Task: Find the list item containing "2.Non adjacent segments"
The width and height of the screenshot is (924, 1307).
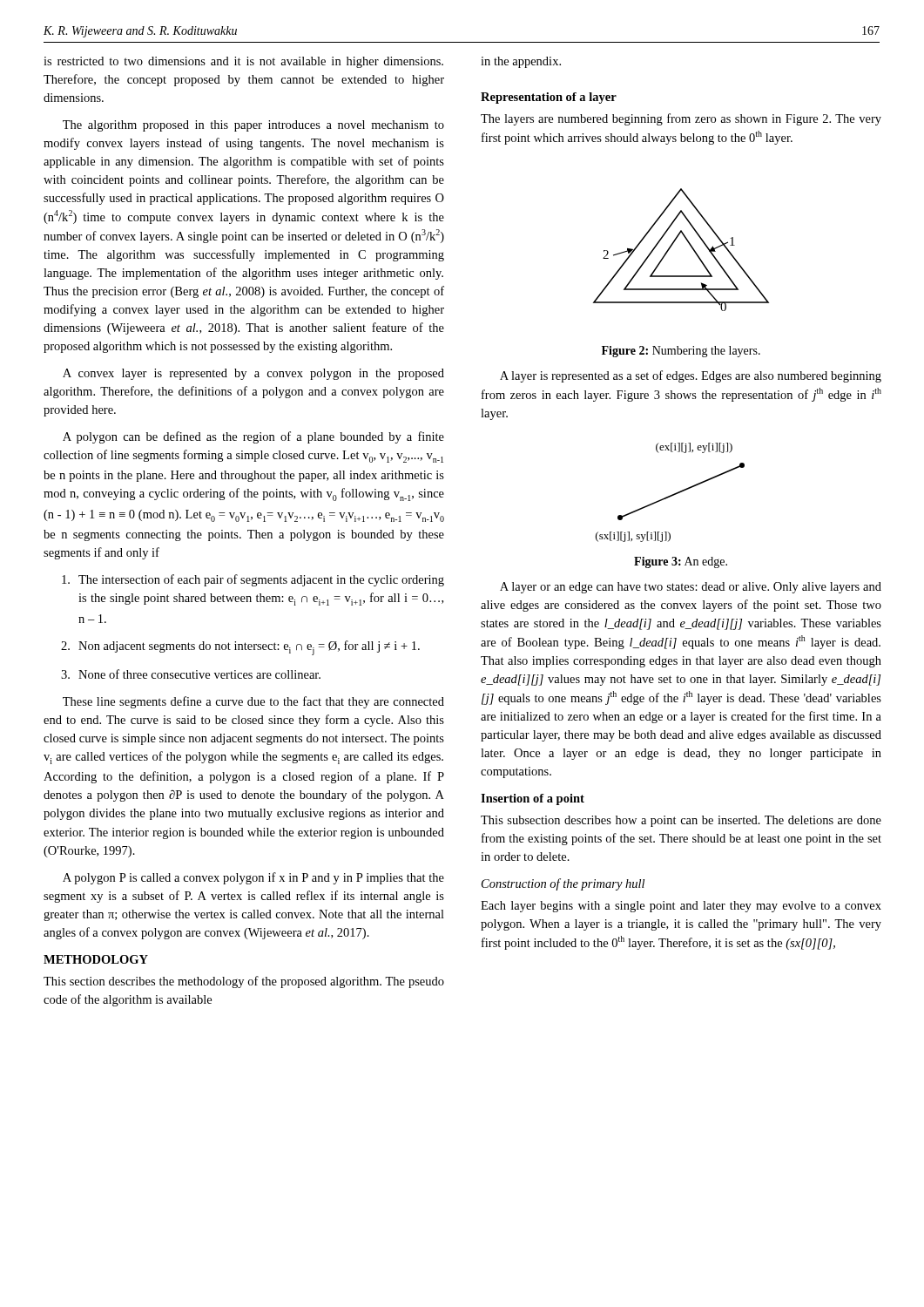Action: [244, 647]
